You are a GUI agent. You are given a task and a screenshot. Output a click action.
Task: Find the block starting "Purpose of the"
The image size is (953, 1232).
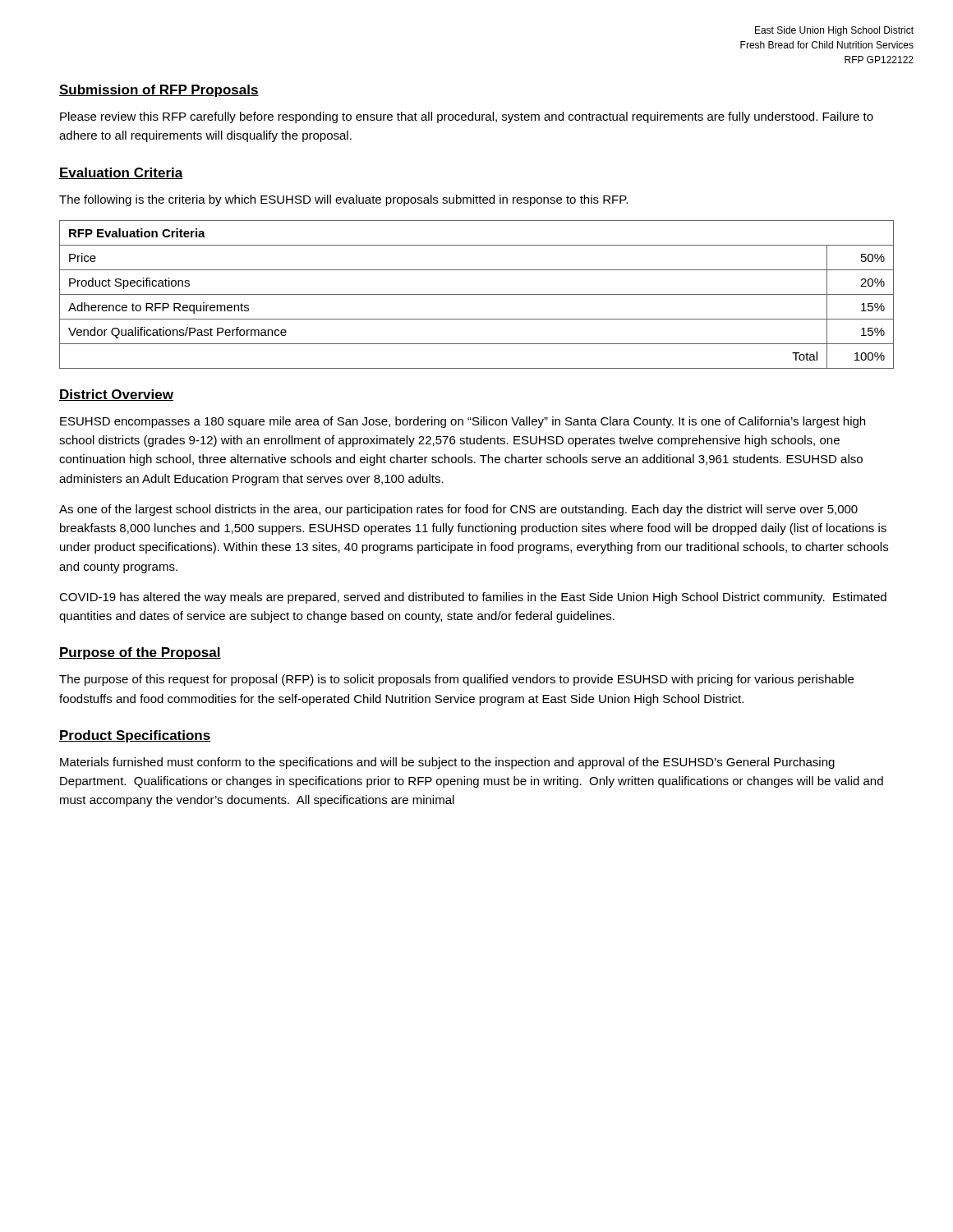tap(140, 653)
